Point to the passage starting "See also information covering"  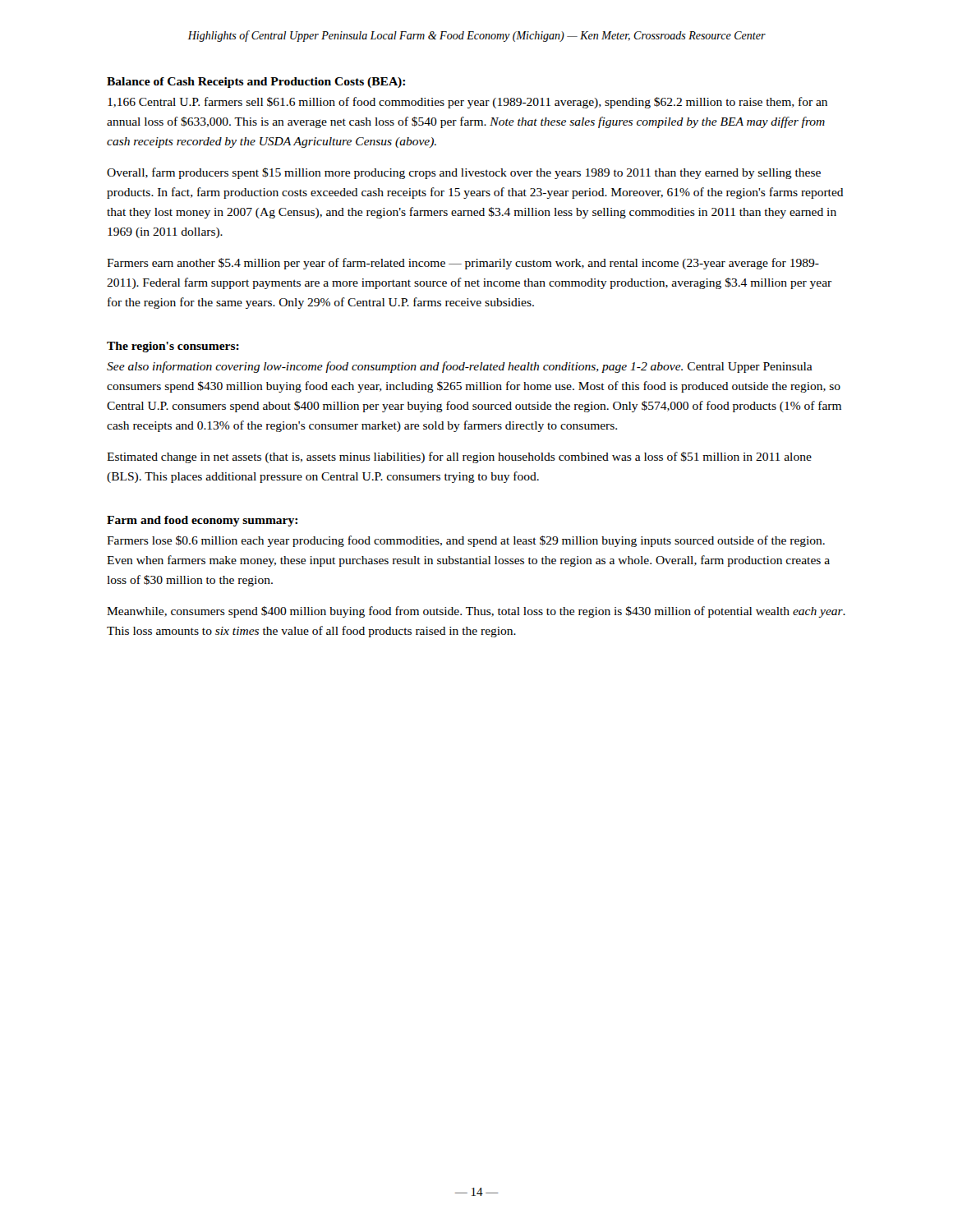[476, 396]
